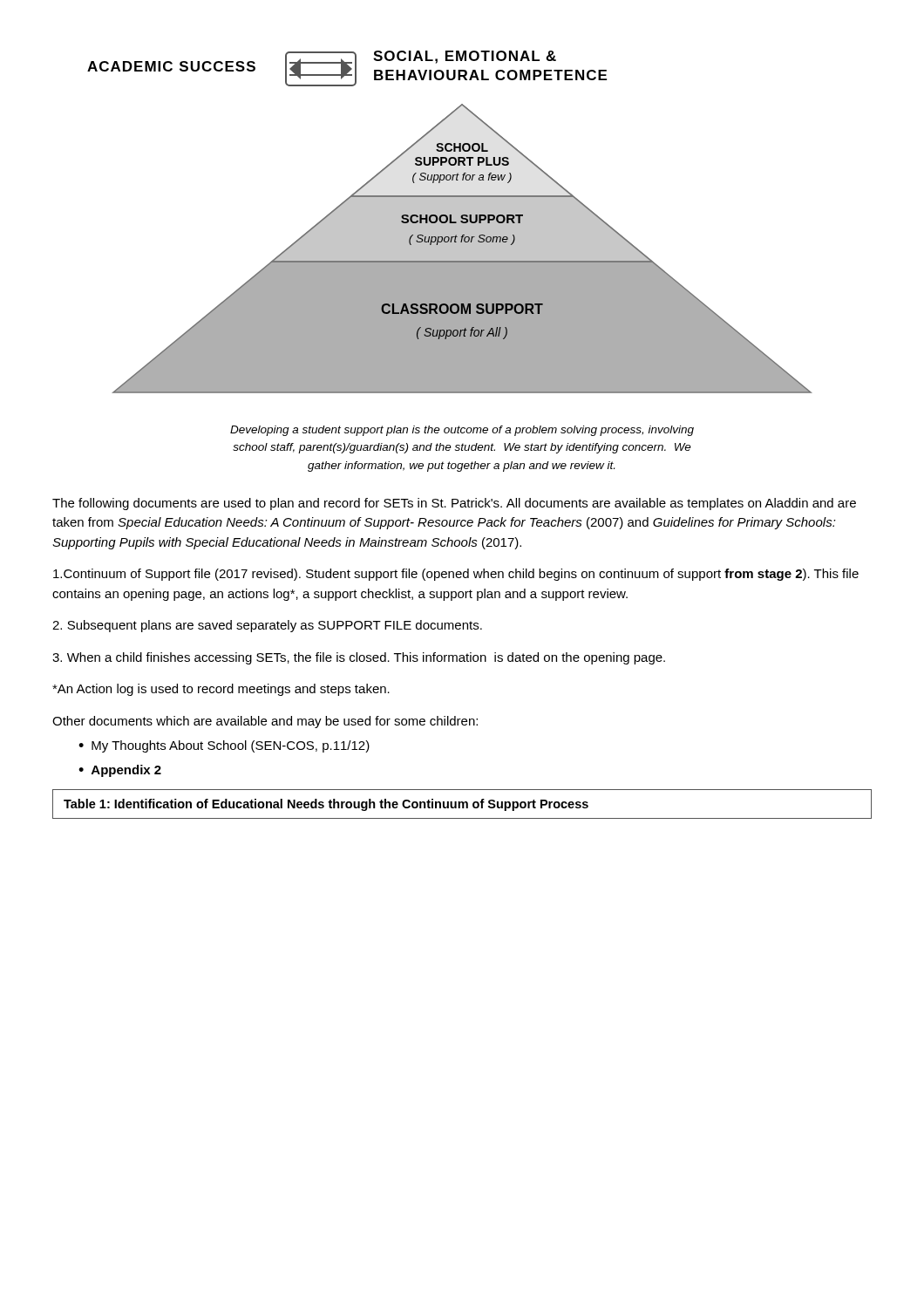Locate the text block that reads "When a child finishes accessing SETs, the file"
This screenshot has width=924, height=1308.
[x=359, y=657]
